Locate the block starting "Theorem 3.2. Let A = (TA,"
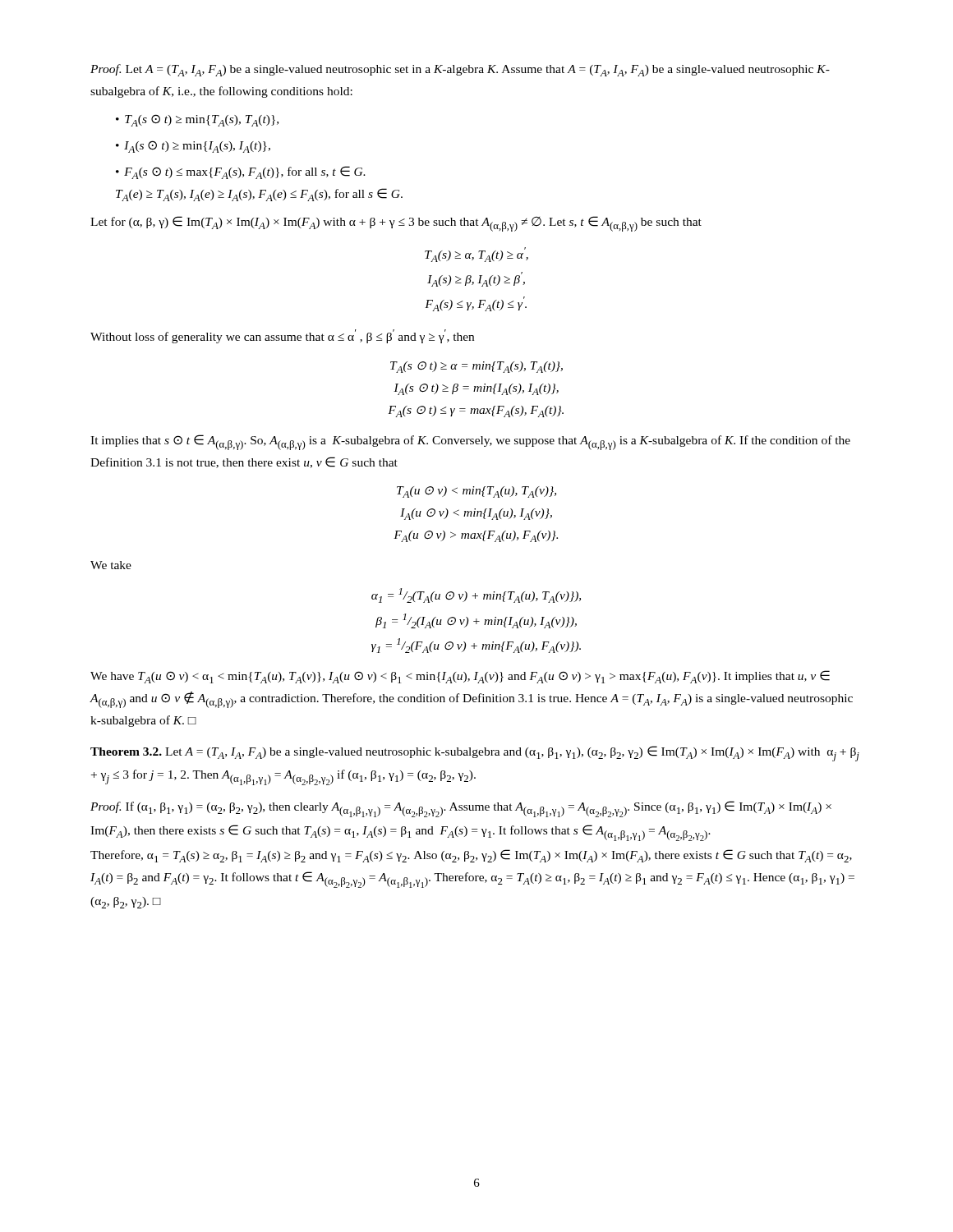953x1232 pixels. (476, 765)
